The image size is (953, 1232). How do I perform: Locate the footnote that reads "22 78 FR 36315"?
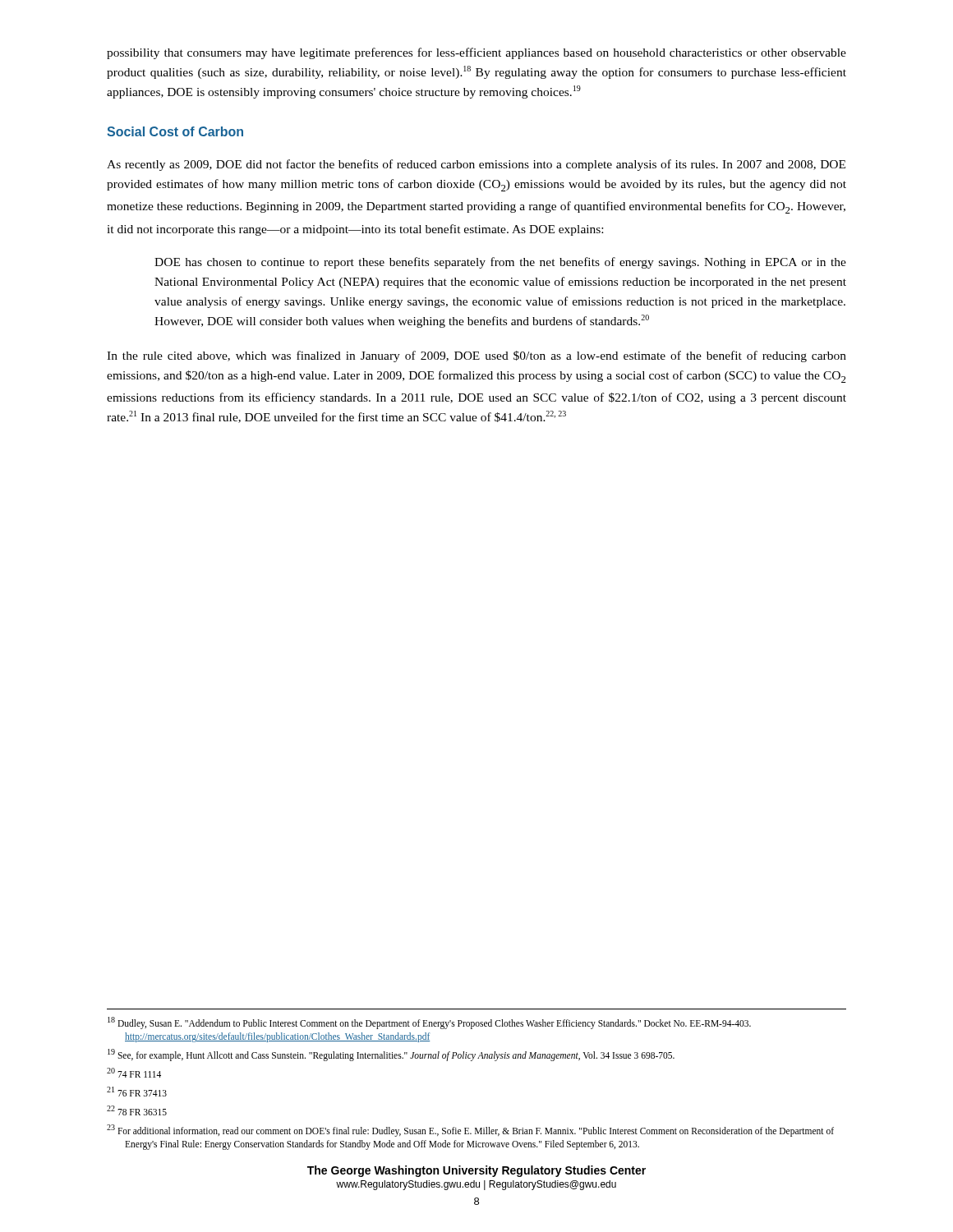click(137, 1110)
